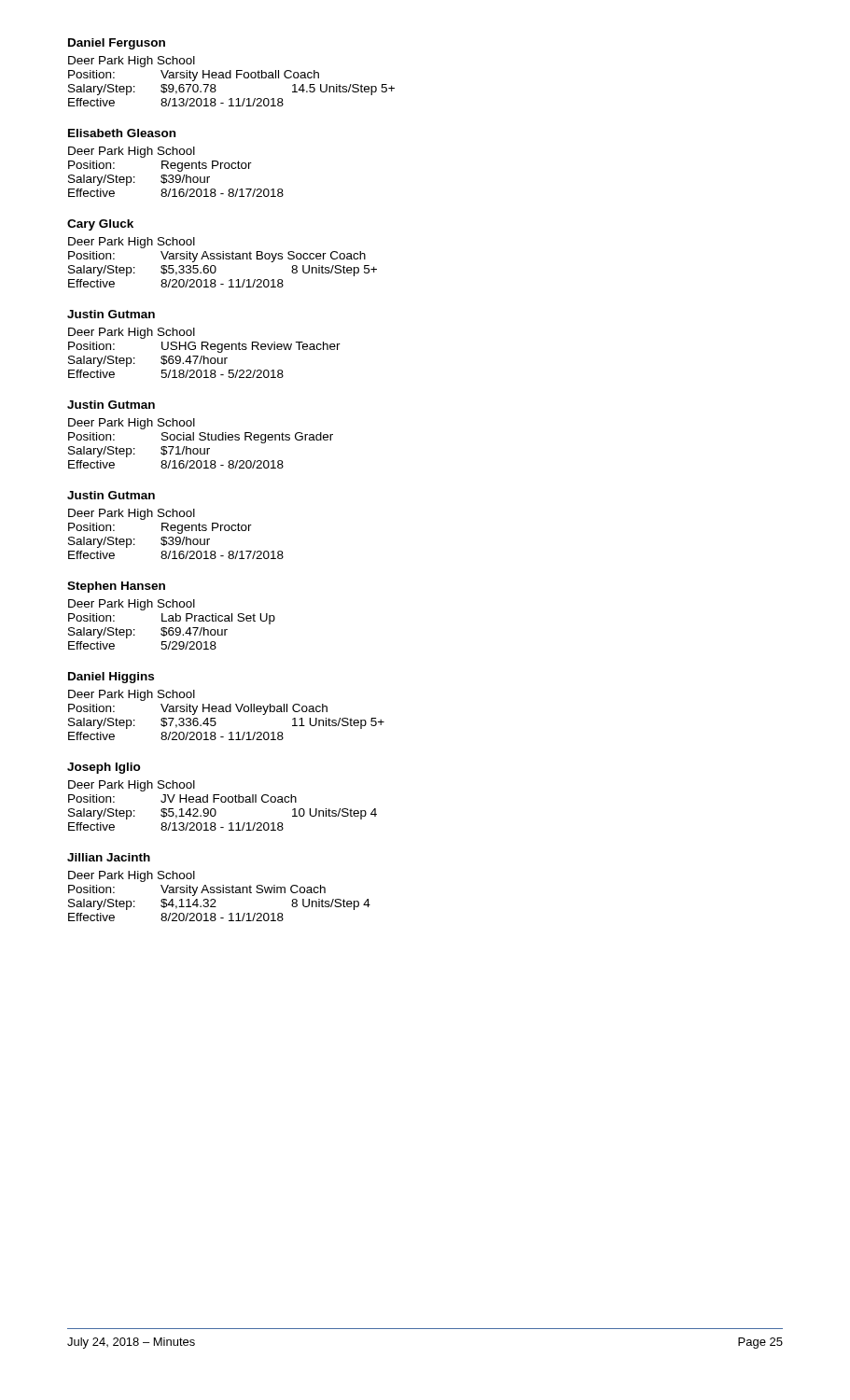This screenshot has width=850, height=1400.
Task: Select the element starting "Joseph Iglio"
Action: (104, 768)
